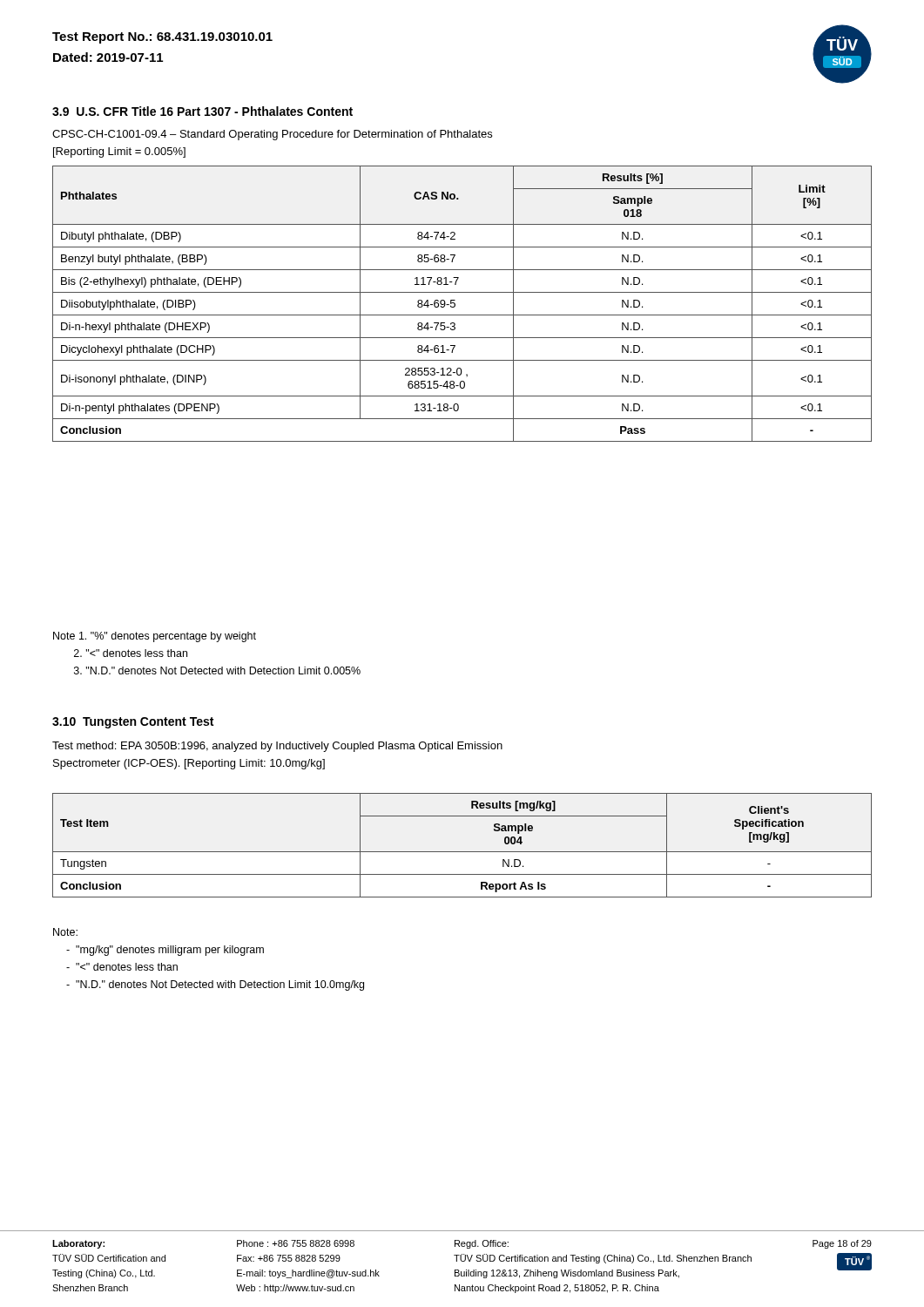This screenshot has height=1307, width=924.
Task: Point to the block beginning "Note: - "mg/kg" denotes milligram"
Action: (x=209, y=958)
